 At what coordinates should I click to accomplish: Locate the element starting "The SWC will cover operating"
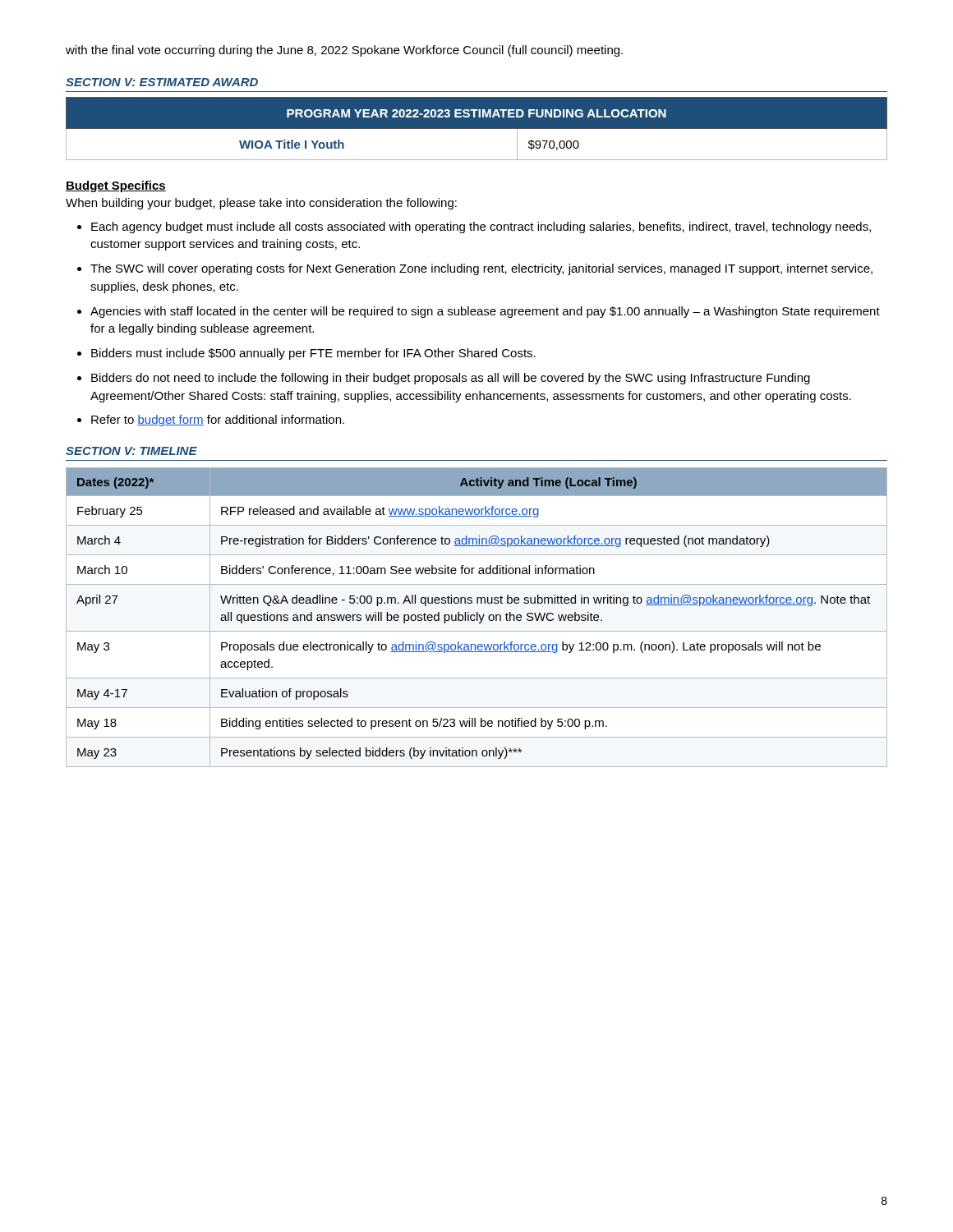pyautogui.click(x=482, y=277)
